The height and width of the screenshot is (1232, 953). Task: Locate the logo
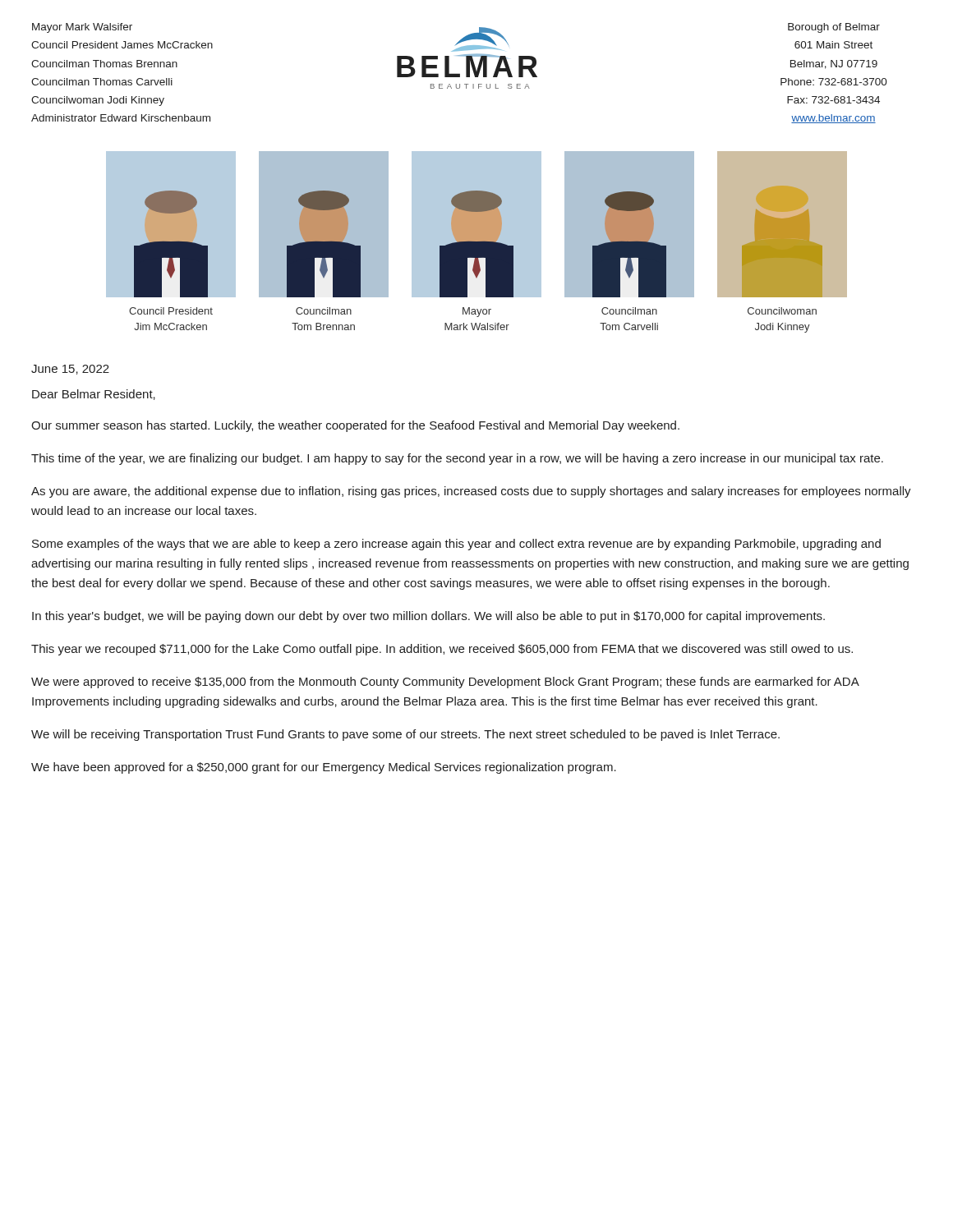479,57
